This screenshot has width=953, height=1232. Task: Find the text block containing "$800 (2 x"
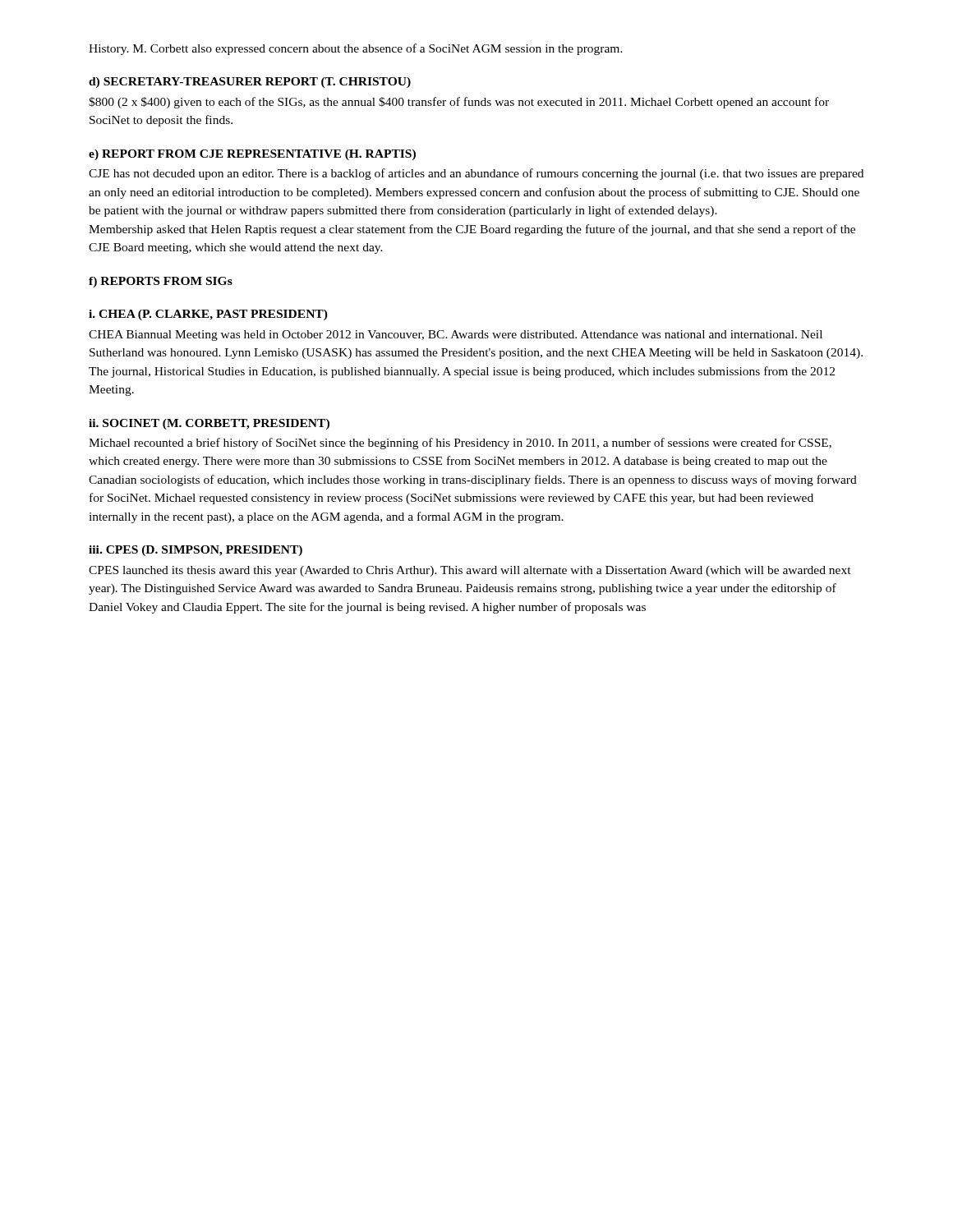[x=476, y=111]
